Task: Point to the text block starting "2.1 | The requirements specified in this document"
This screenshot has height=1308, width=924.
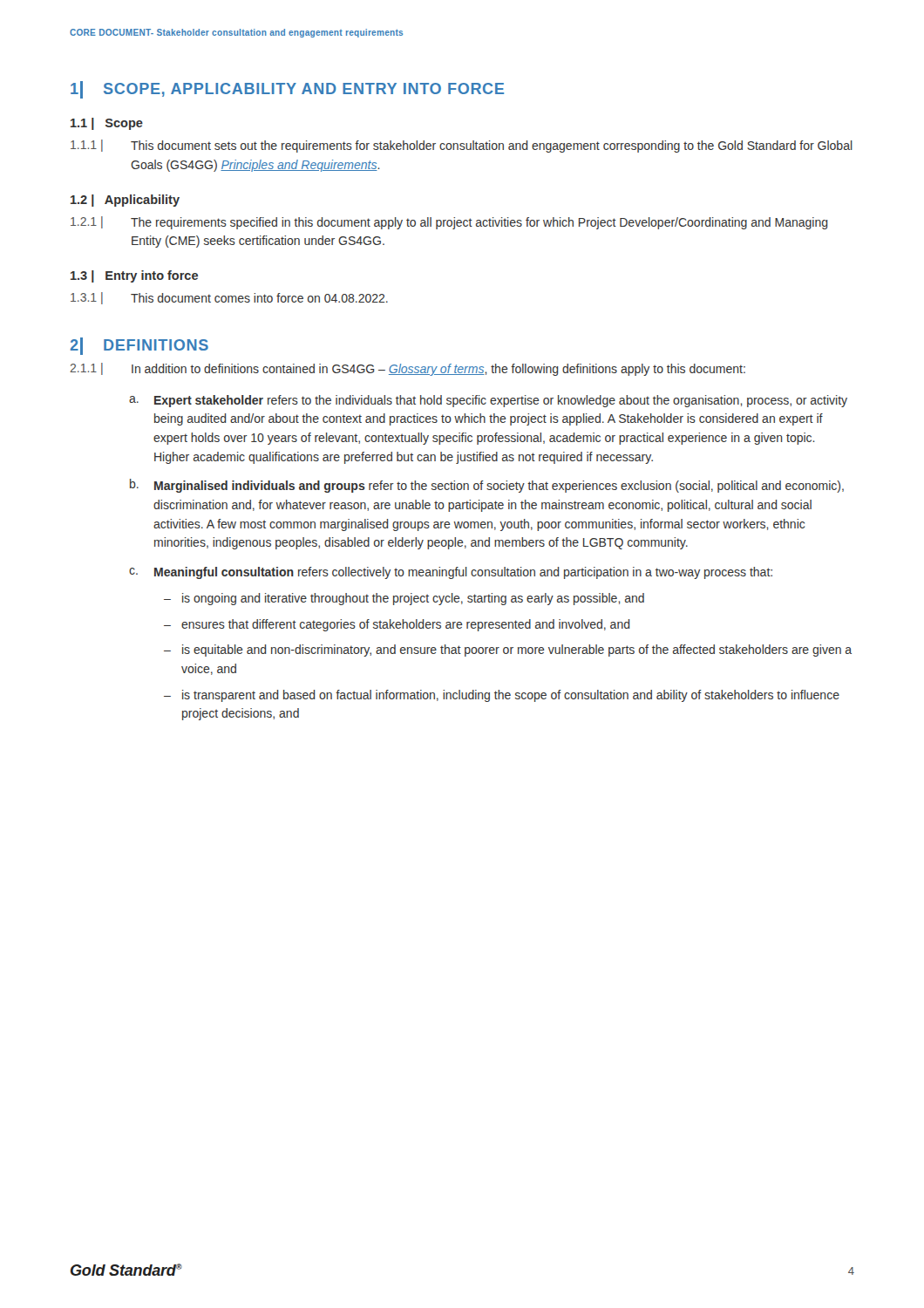Action: tap(462, 232)
